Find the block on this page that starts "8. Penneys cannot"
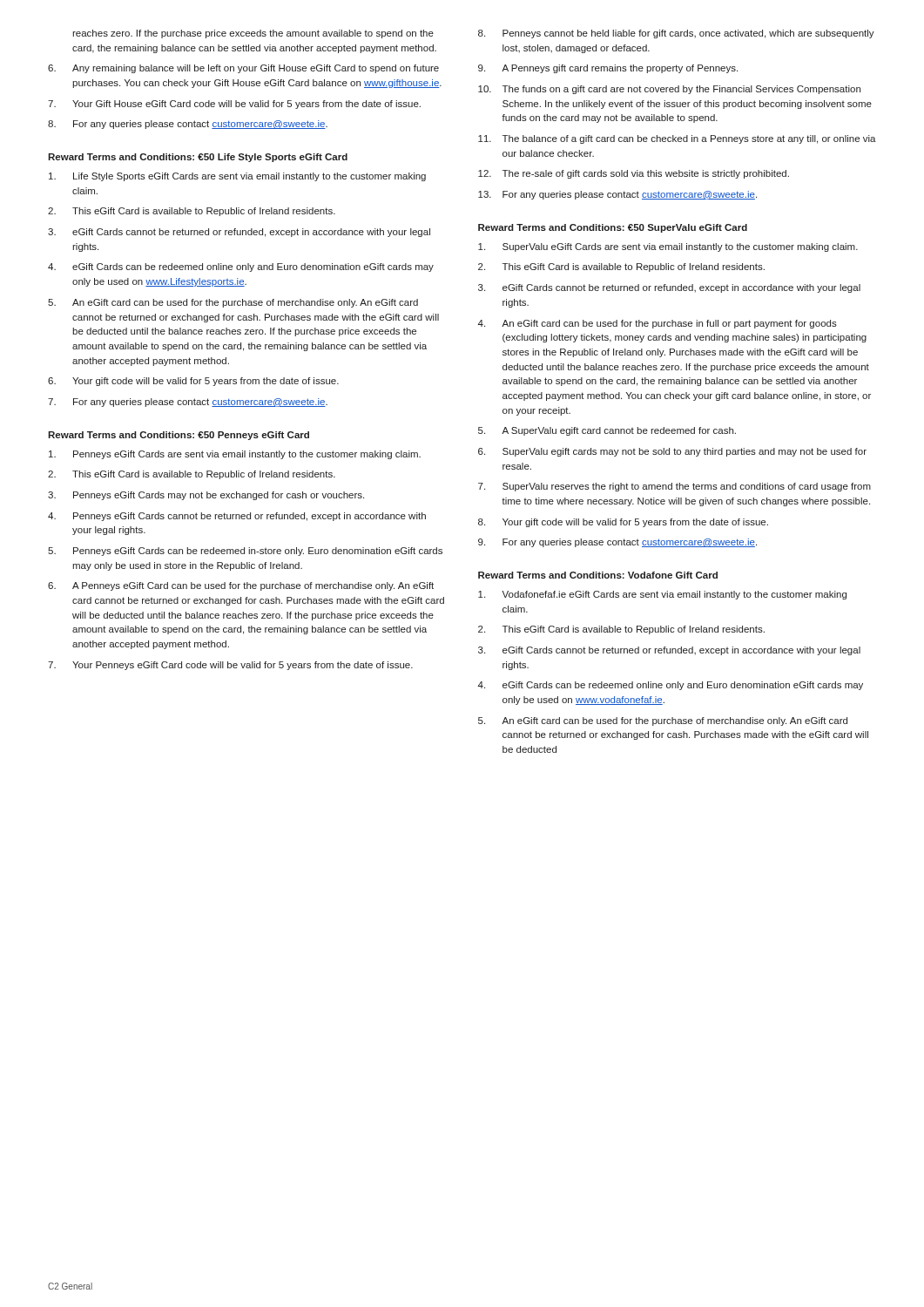924x1307 pixels. (677, 41)
